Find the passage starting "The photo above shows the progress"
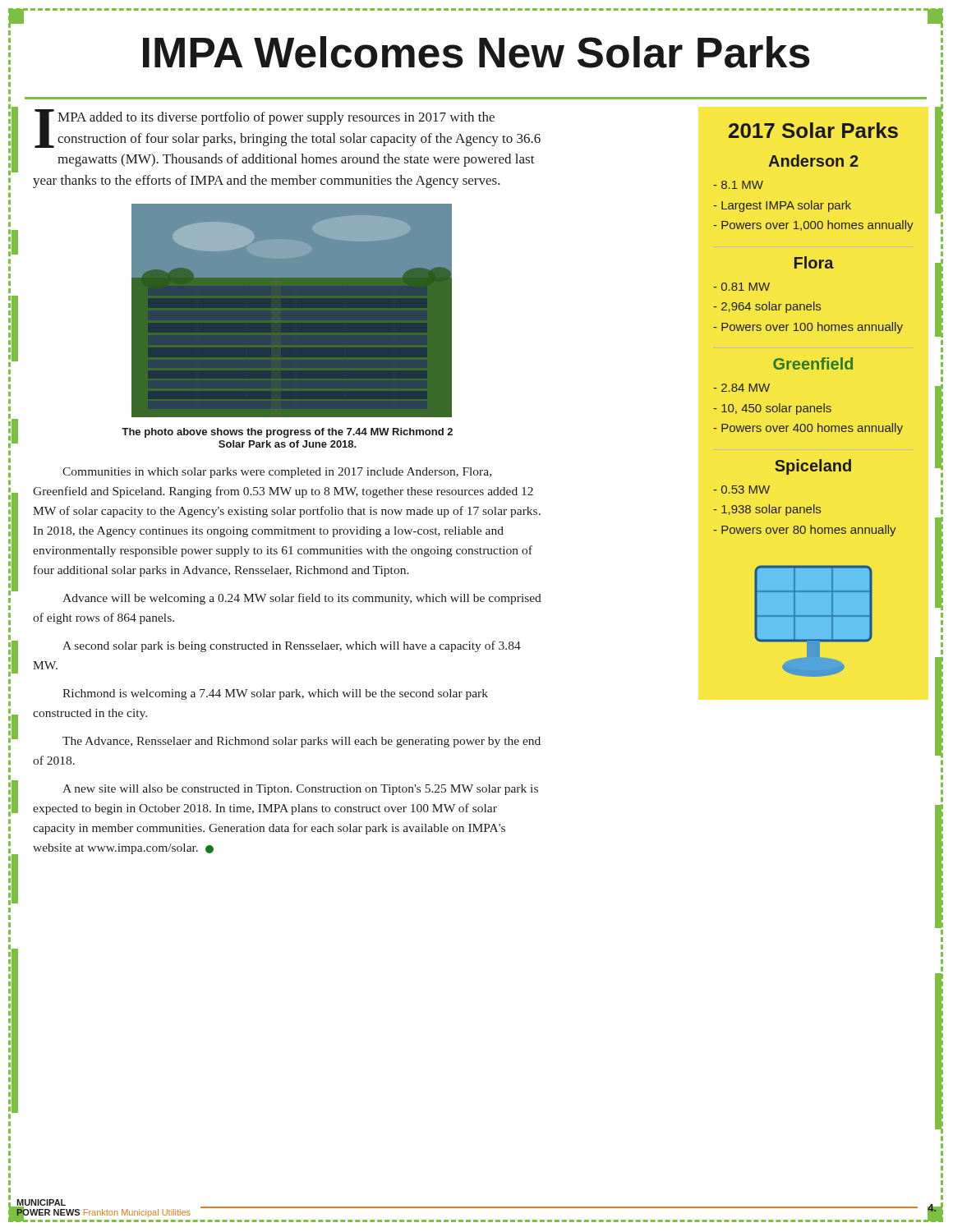 pyautogui.click(x=288, y=438)
